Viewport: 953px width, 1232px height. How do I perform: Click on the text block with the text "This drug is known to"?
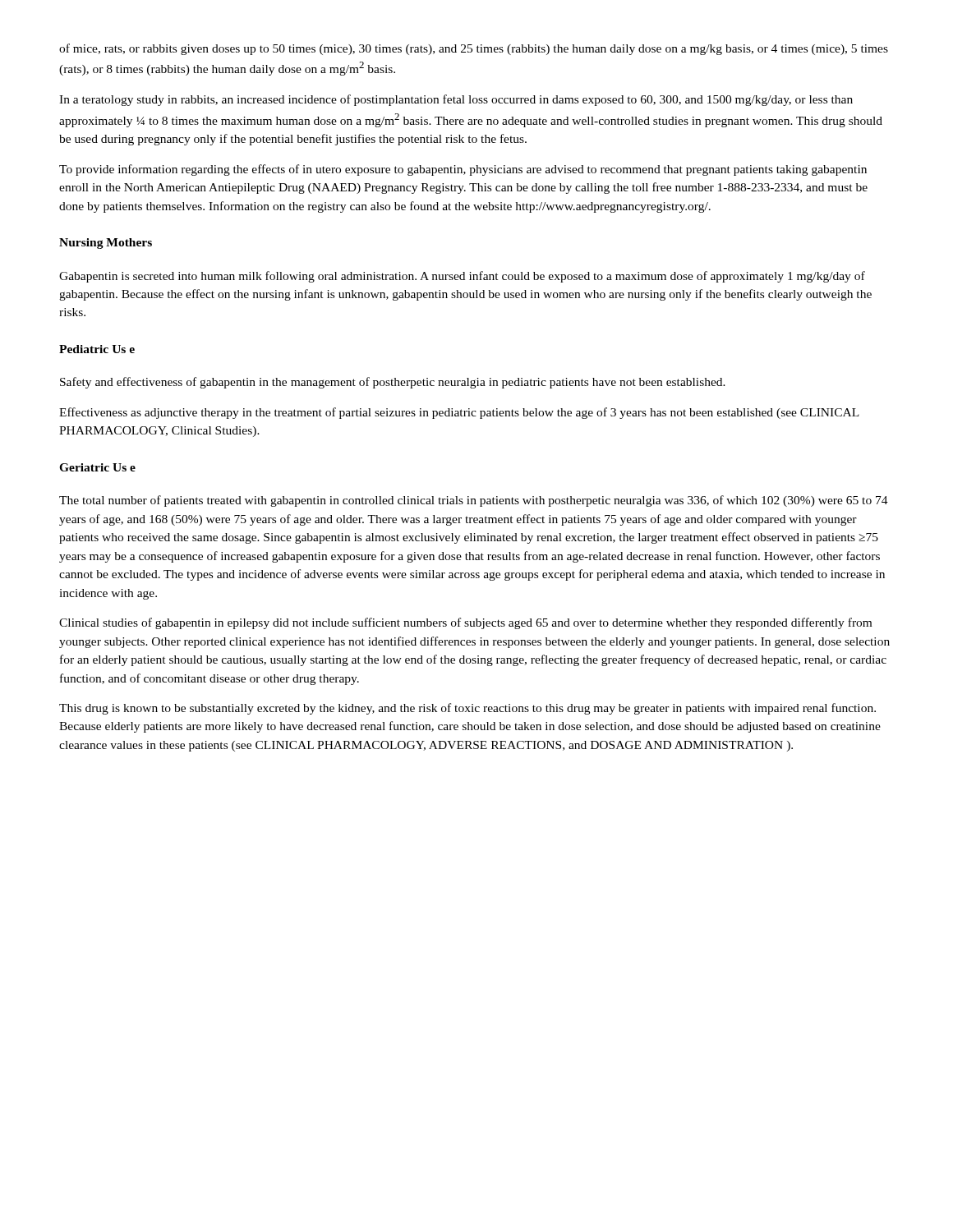[x=470, y=726]
